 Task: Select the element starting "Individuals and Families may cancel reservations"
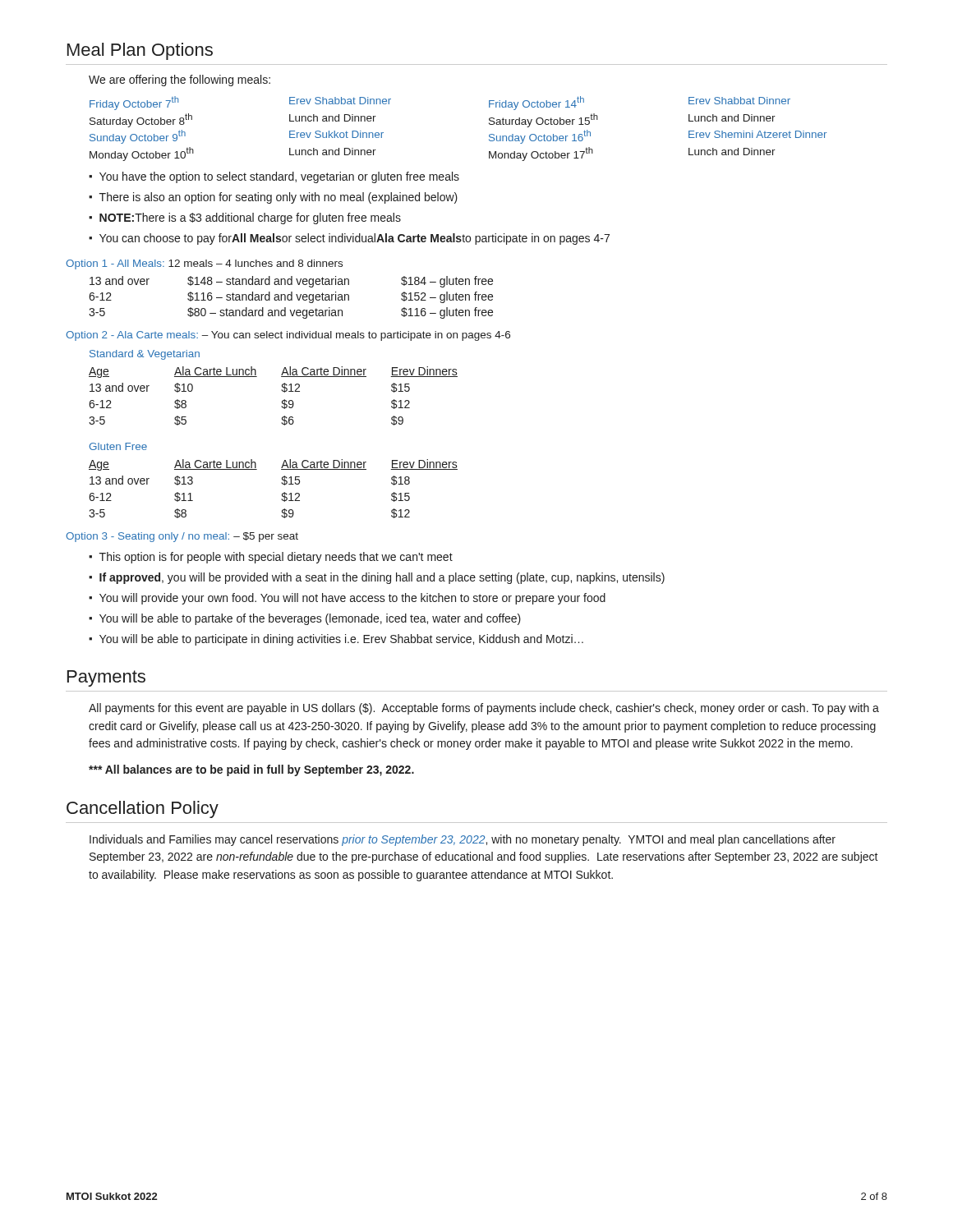[488, 858]
